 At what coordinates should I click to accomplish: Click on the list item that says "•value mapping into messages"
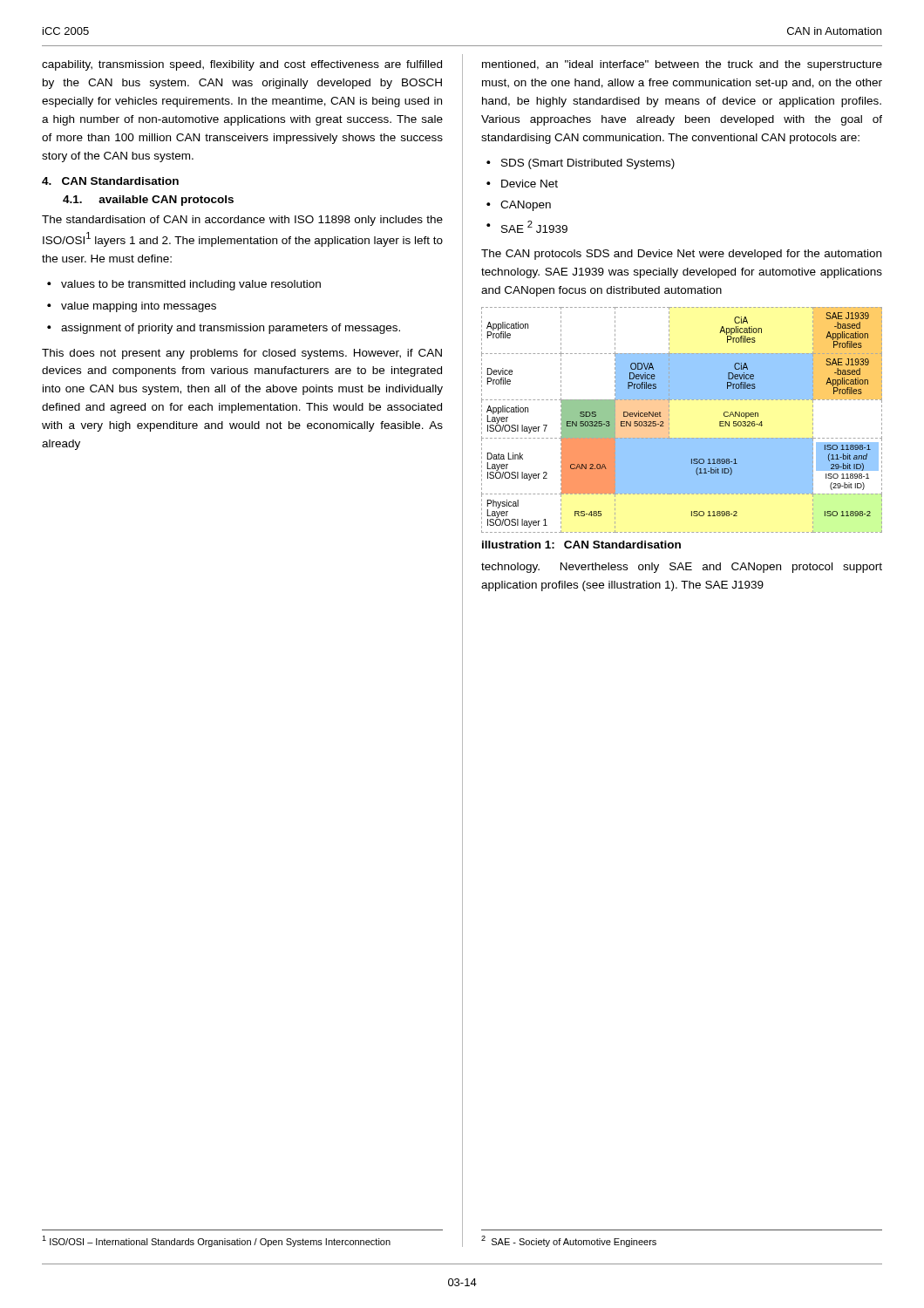tap(132, 306)
